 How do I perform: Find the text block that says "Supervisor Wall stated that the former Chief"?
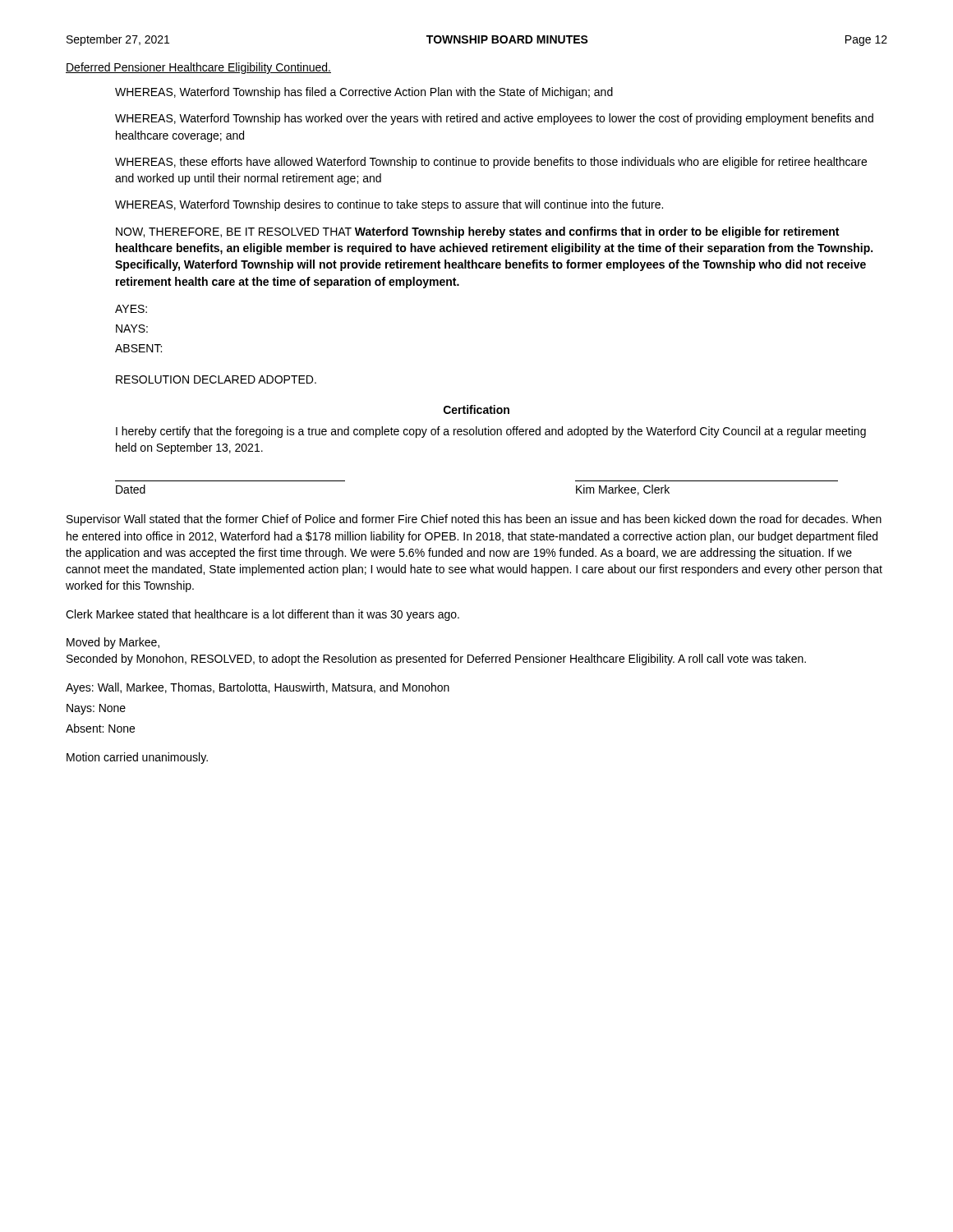474,553
